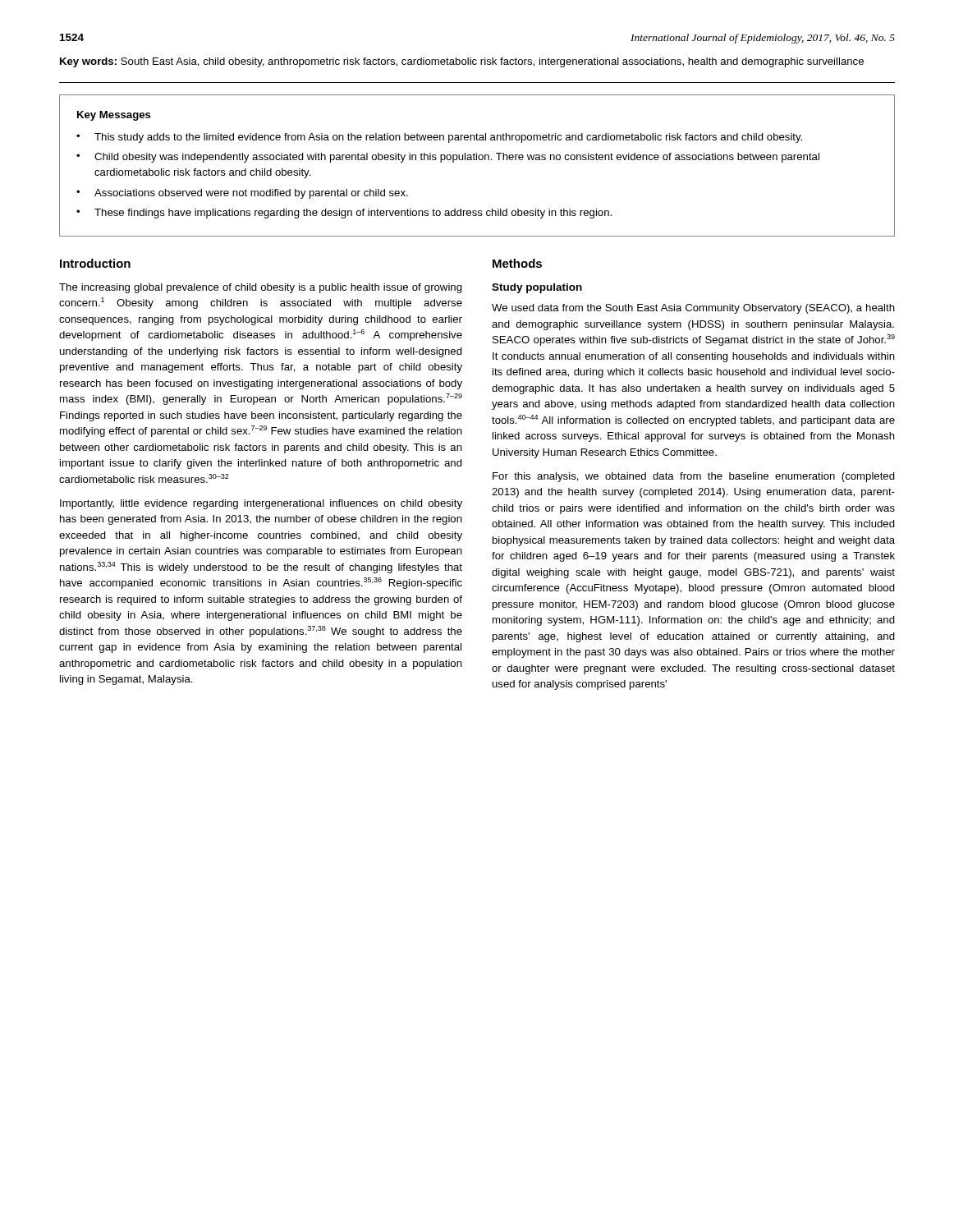
Task: Click on the text block starting "Key words: South East Asia, child obesity, anthropometric"
Action: (x=462, y=61)
